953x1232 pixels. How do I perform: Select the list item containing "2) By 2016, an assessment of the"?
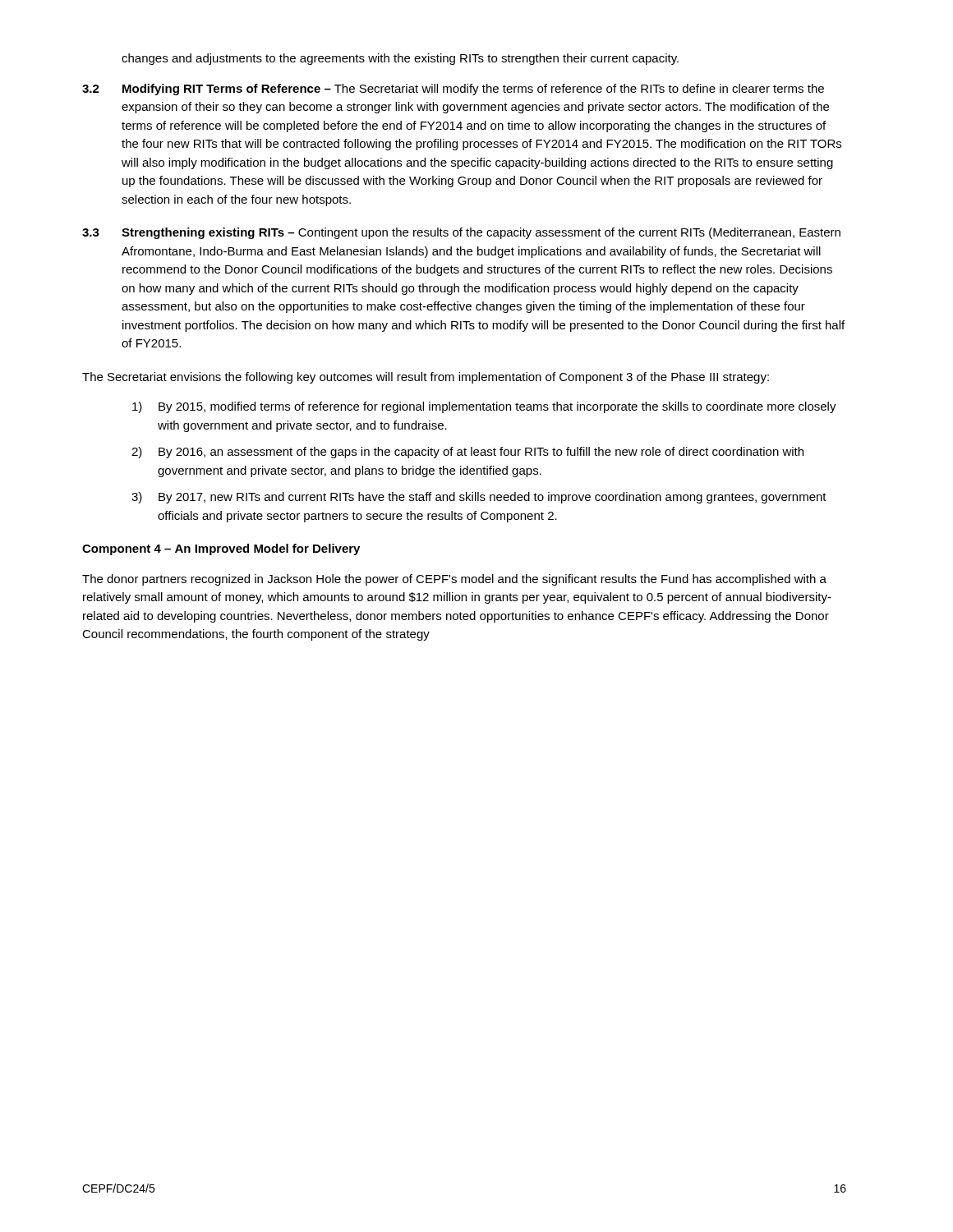coord(489,461)
